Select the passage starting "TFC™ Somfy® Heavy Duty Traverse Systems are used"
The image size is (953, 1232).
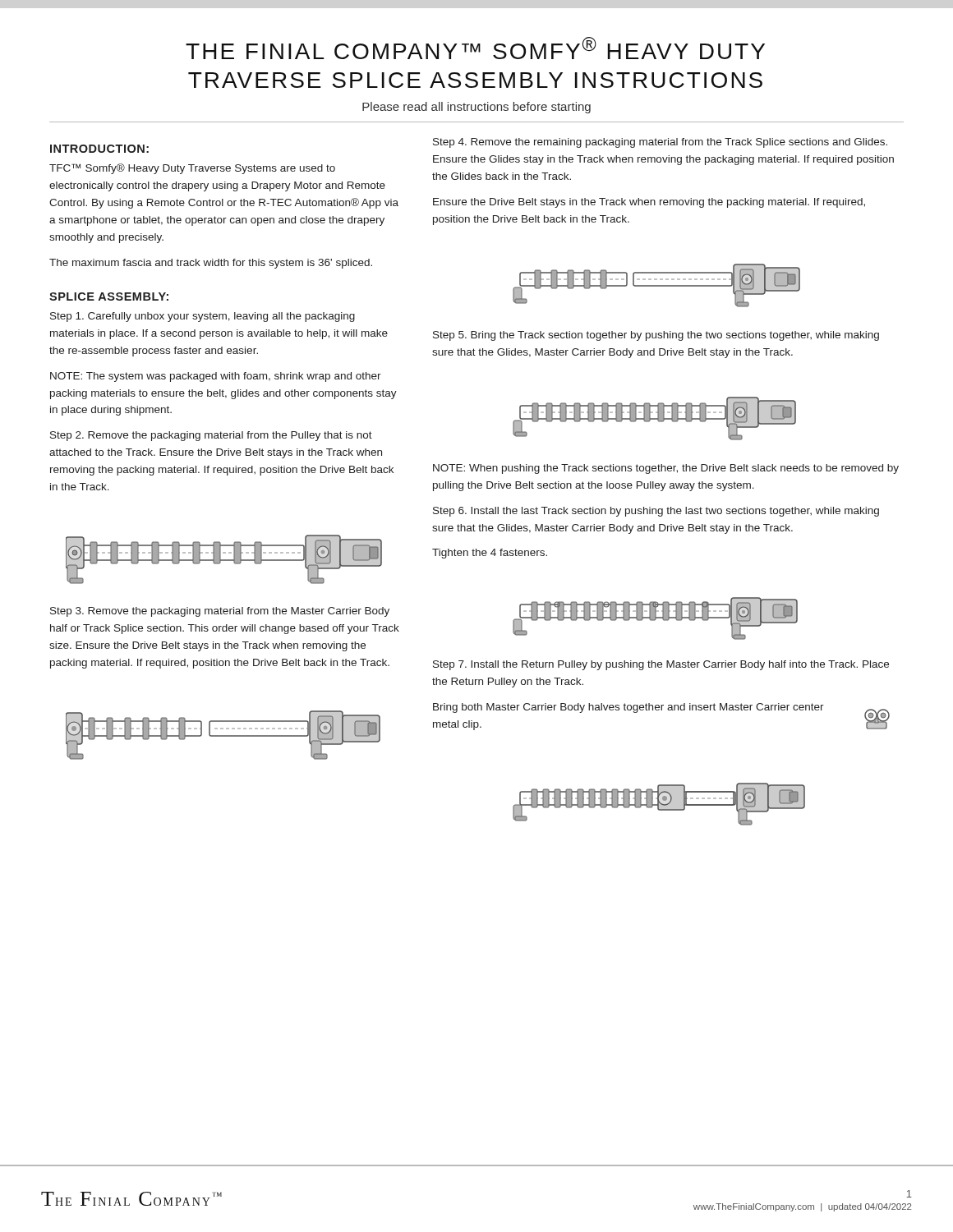pyautogui.click(x=224, y=203)
